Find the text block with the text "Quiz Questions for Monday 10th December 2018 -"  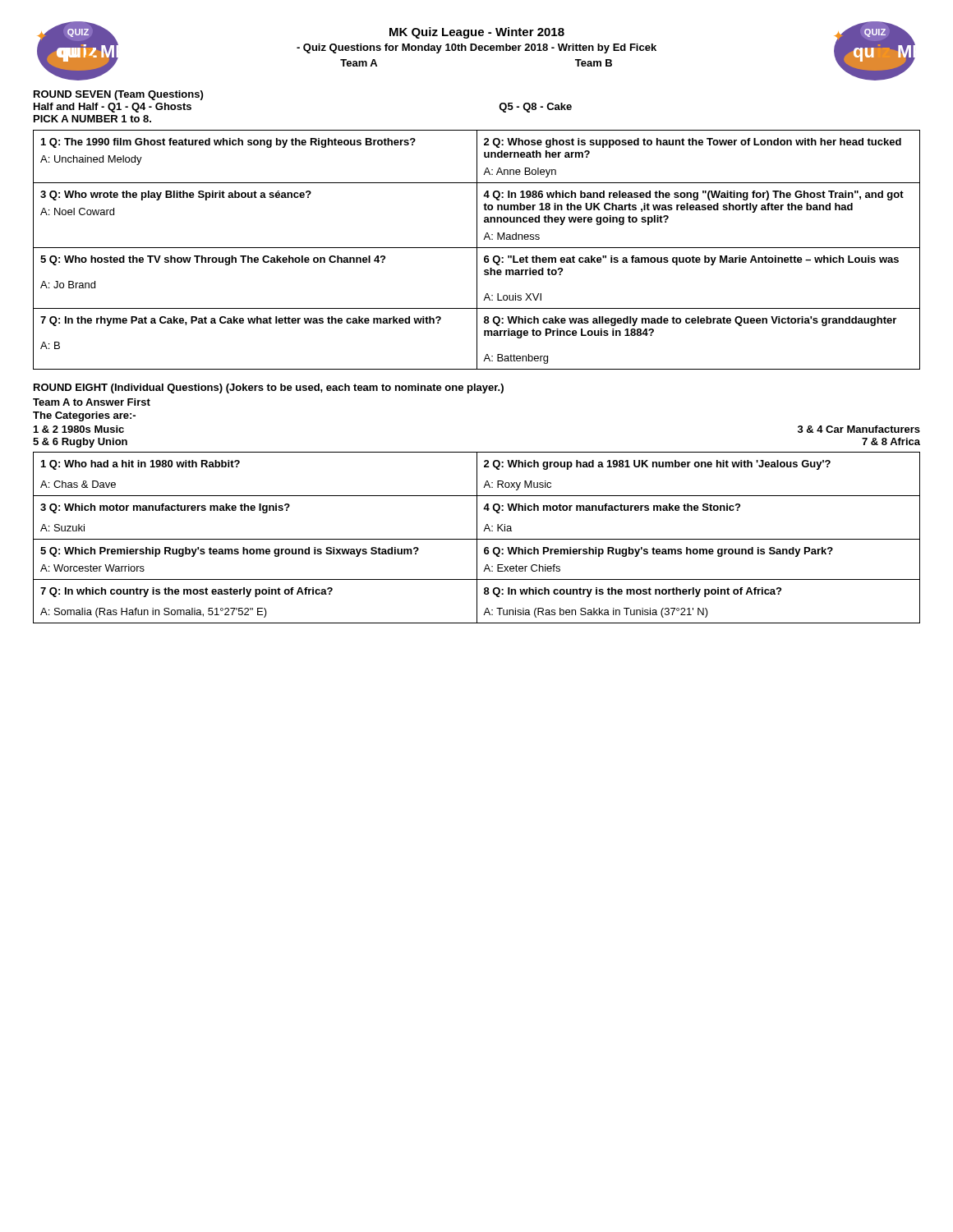point(476,47)
